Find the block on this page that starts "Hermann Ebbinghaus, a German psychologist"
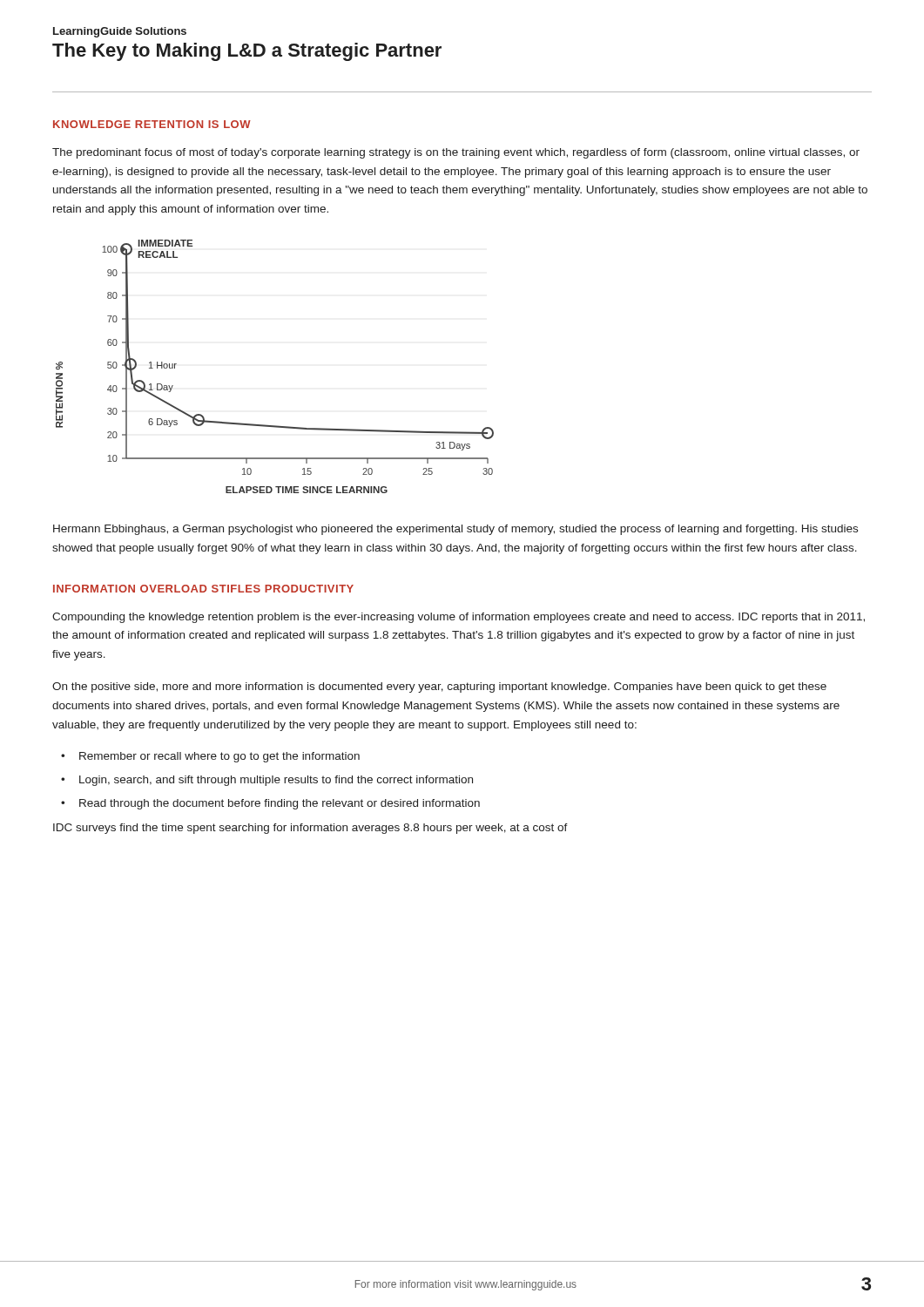924x1307 pixels. (462, 538)
